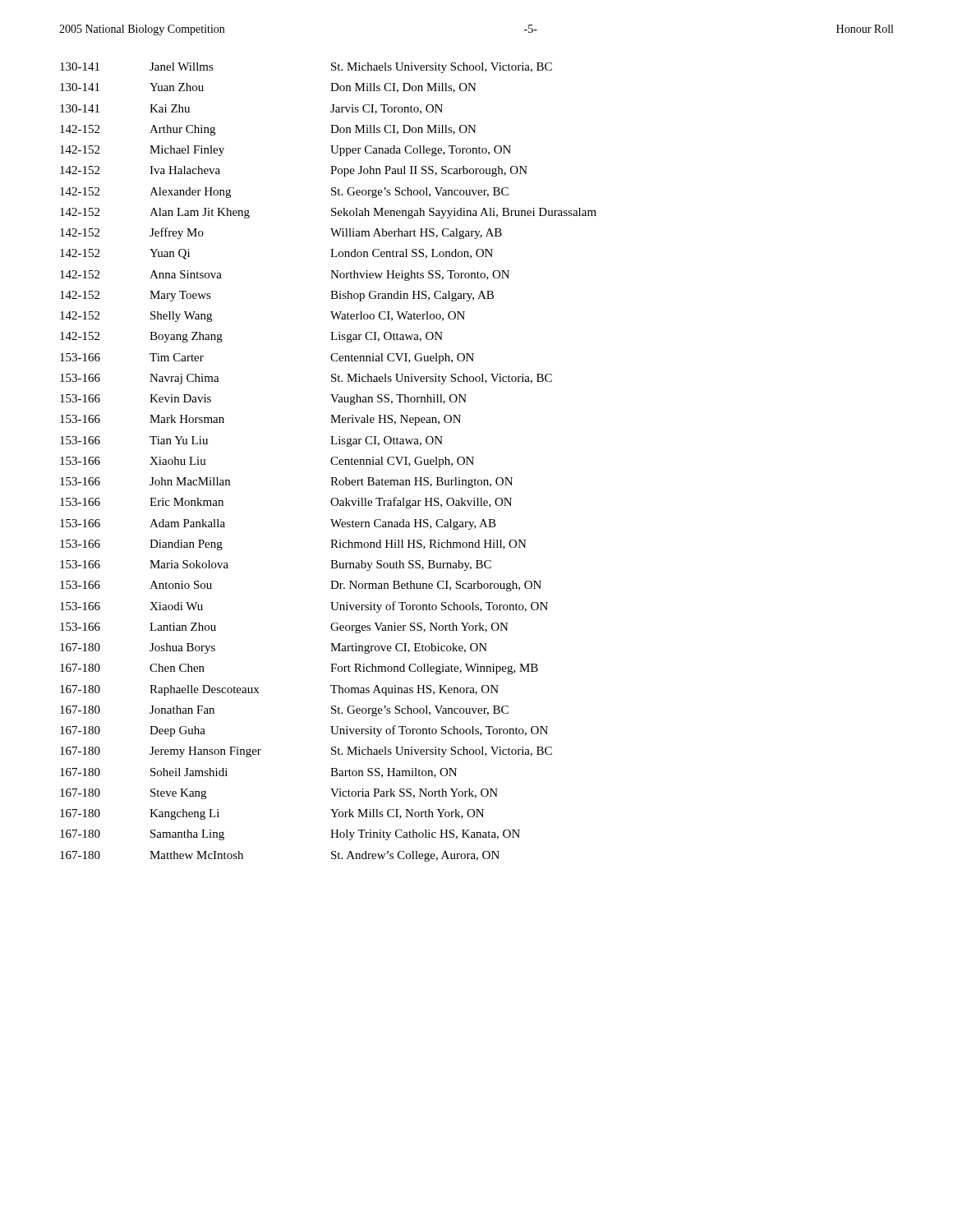Where is the passage that starts "142-152 Arthur Ching Don Mills CI,"?
Image resolution: width=953 pixels, height=1232 pixels.
coord(476,129)
